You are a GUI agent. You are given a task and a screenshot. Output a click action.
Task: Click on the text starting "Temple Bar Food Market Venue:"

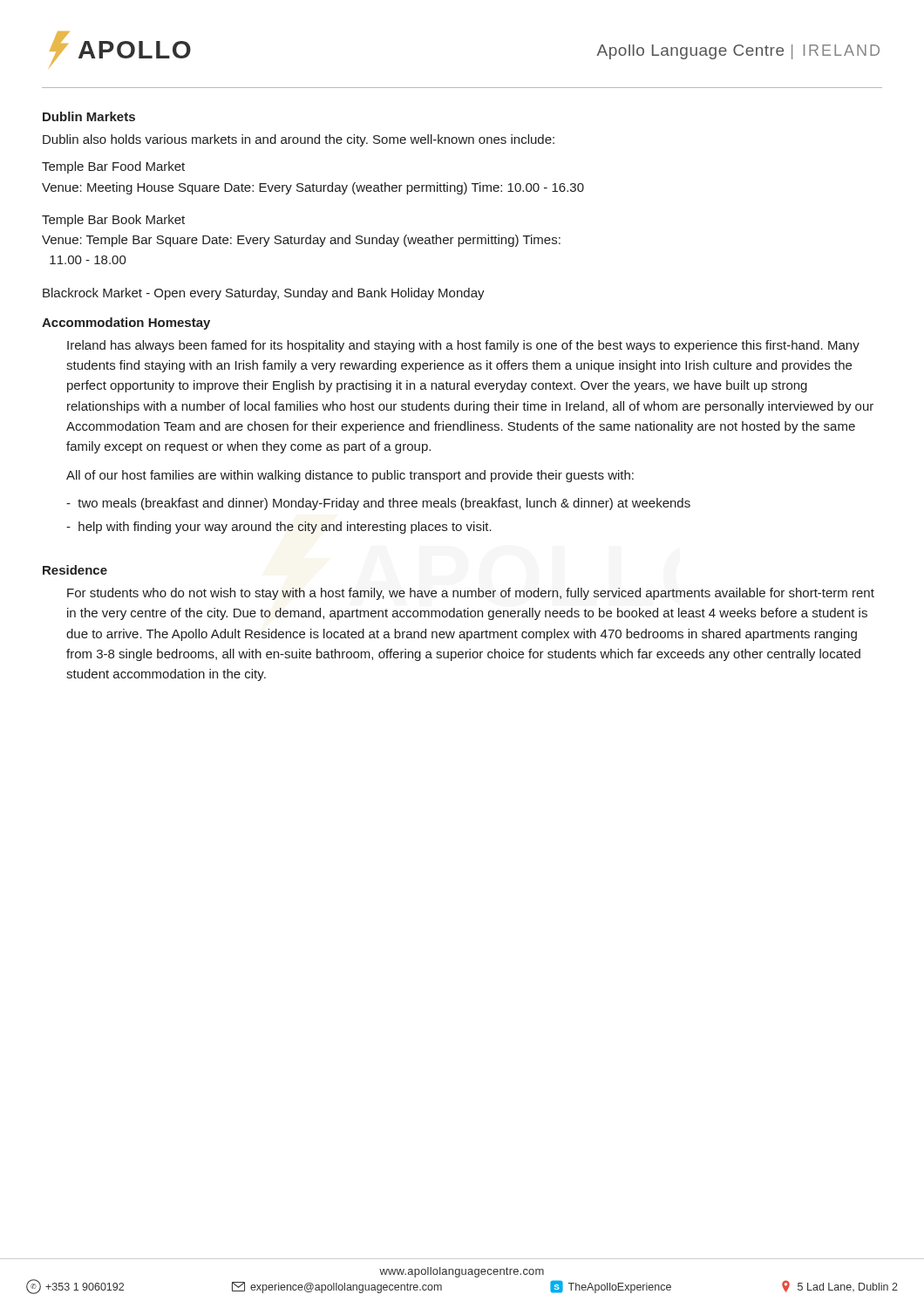click(x=313, y=176)
